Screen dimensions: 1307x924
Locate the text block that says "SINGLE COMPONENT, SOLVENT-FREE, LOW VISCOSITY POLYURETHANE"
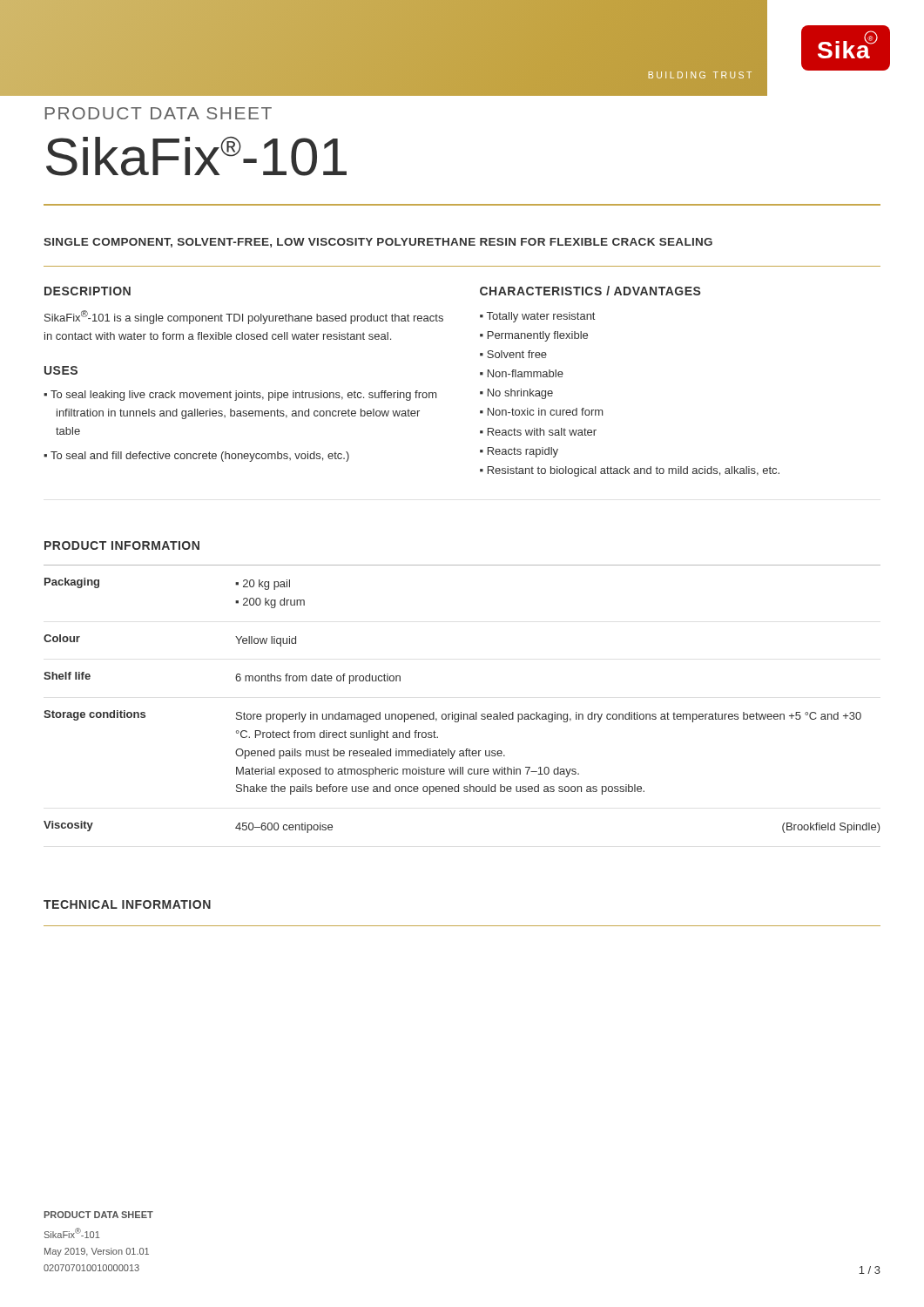[462, 243]
